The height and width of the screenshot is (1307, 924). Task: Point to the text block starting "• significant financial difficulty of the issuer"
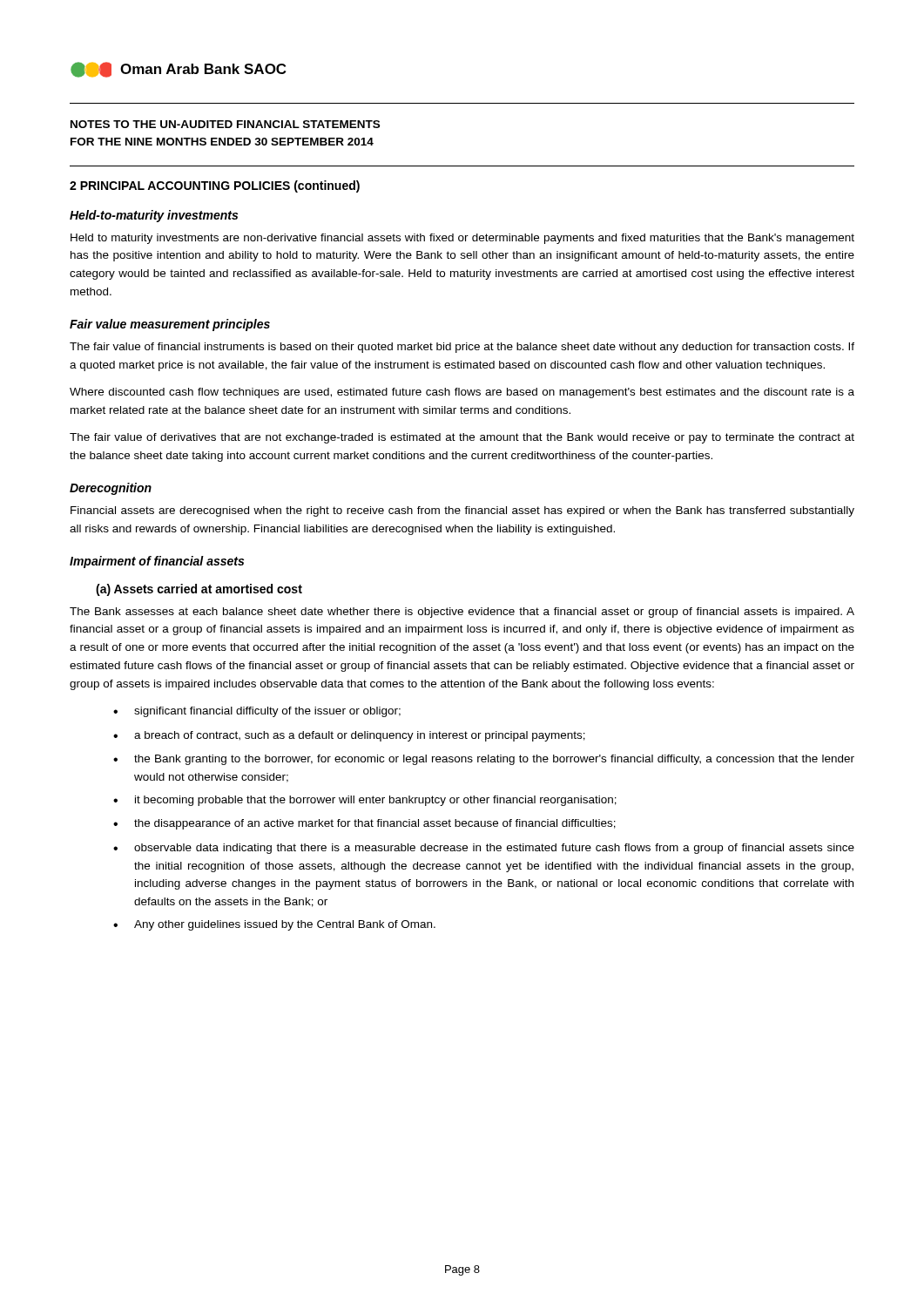pyautogui.click(x=257, y=712)
